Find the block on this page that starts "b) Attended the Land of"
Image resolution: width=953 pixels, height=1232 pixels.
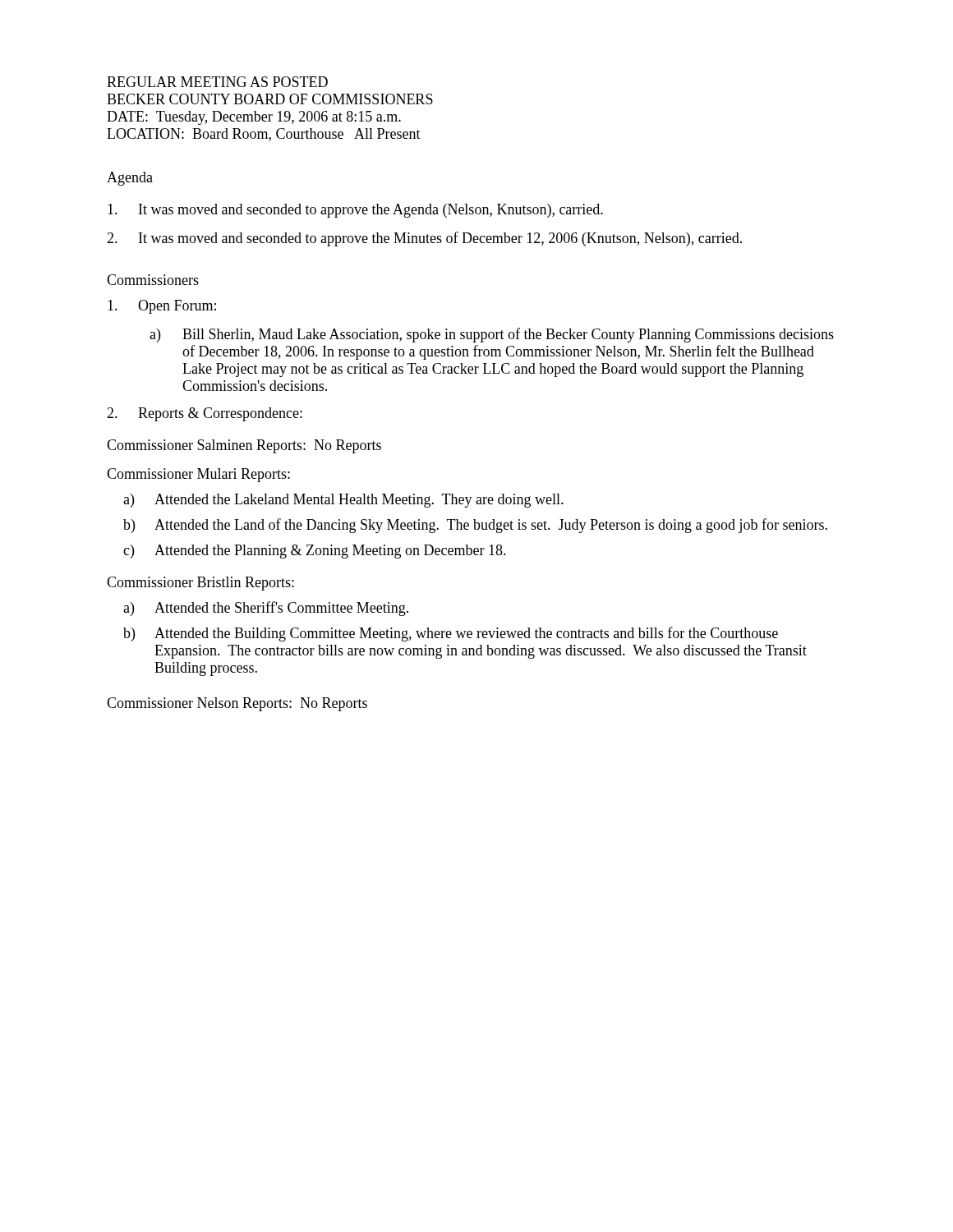[485, 525]
